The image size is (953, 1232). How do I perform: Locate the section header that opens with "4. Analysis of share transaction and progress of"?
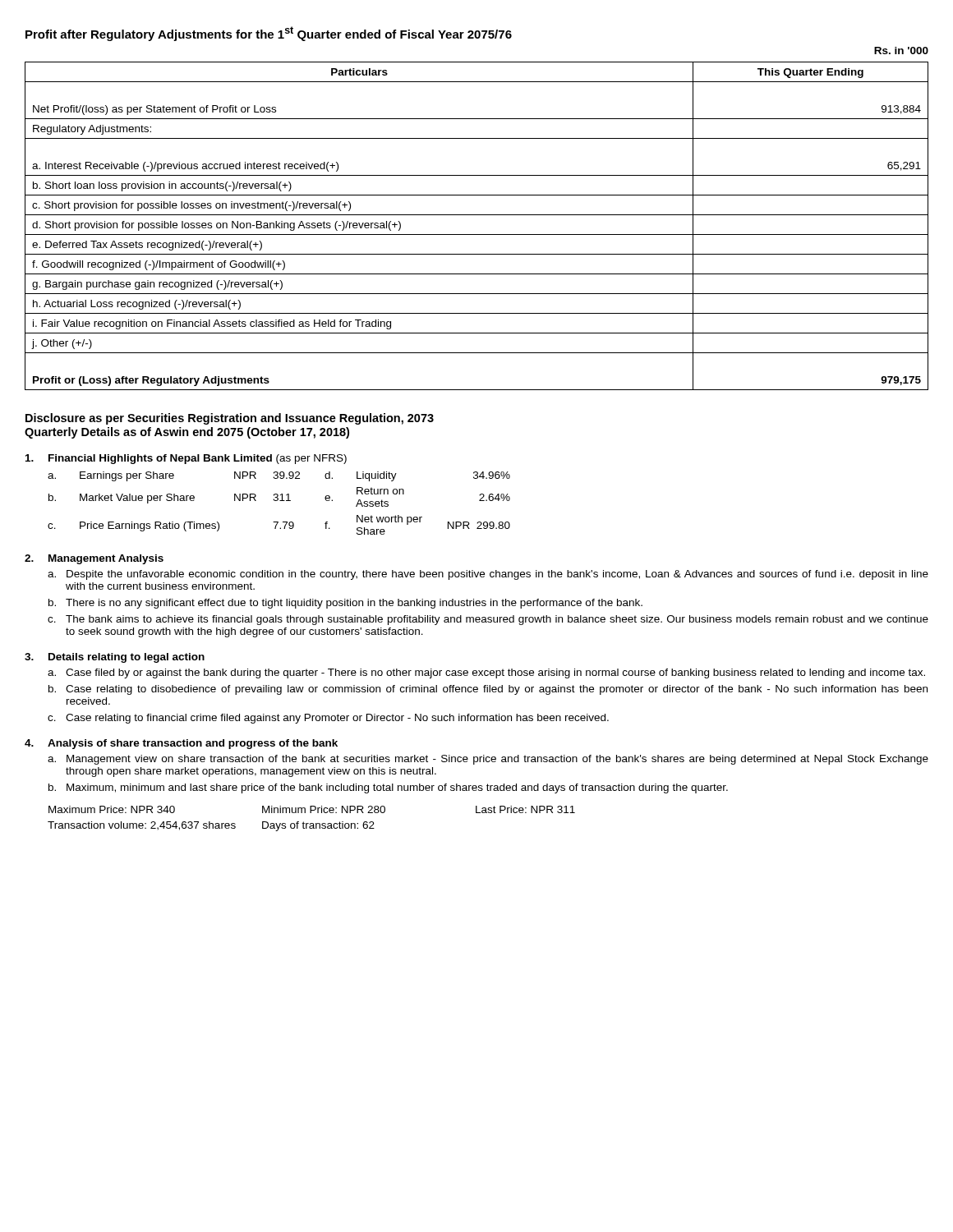click(x=181, y=744)
